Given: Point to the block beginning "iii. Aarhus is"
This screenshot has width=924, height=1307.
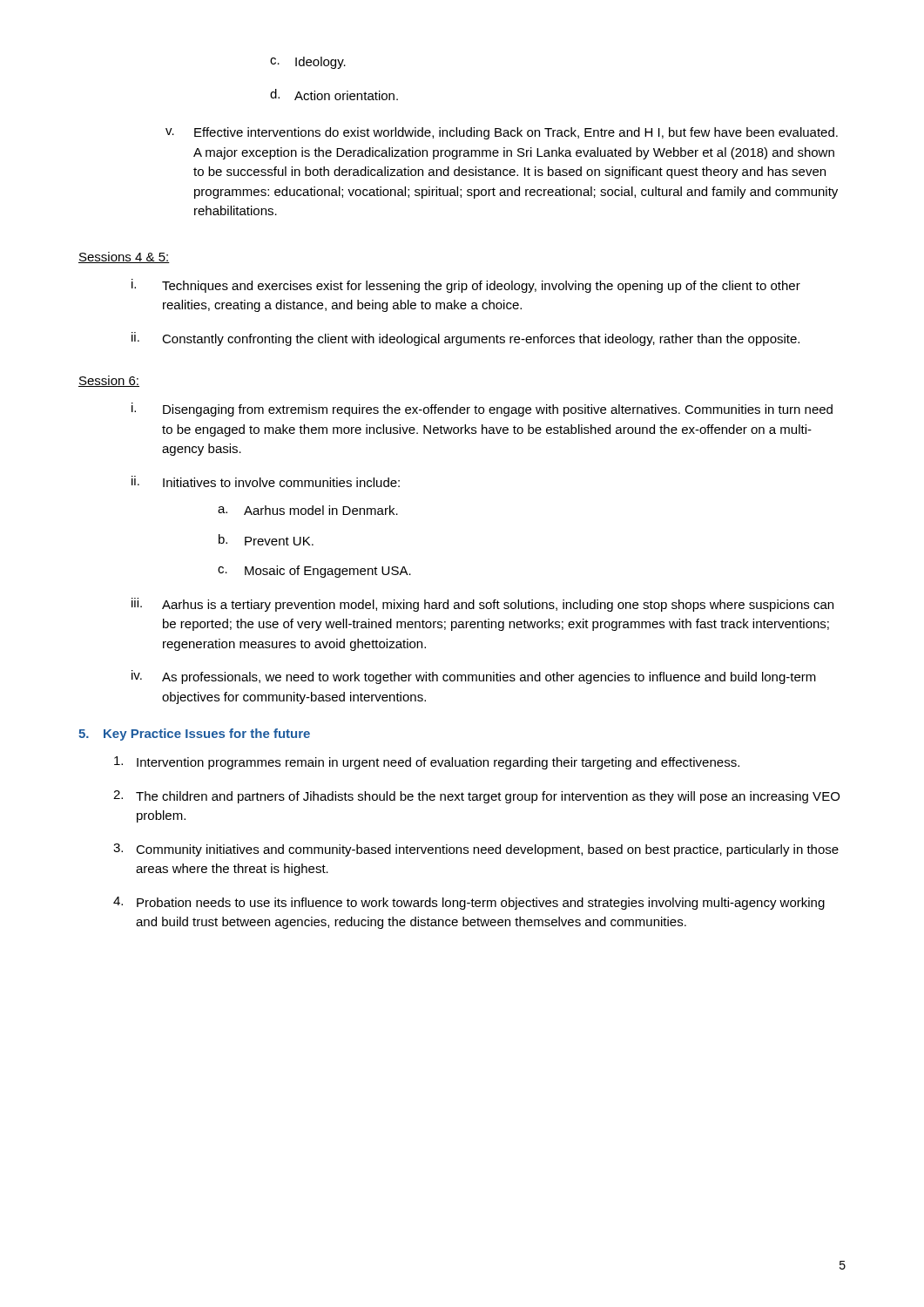Looking at the screenshot, I should [x=488, y=624].
